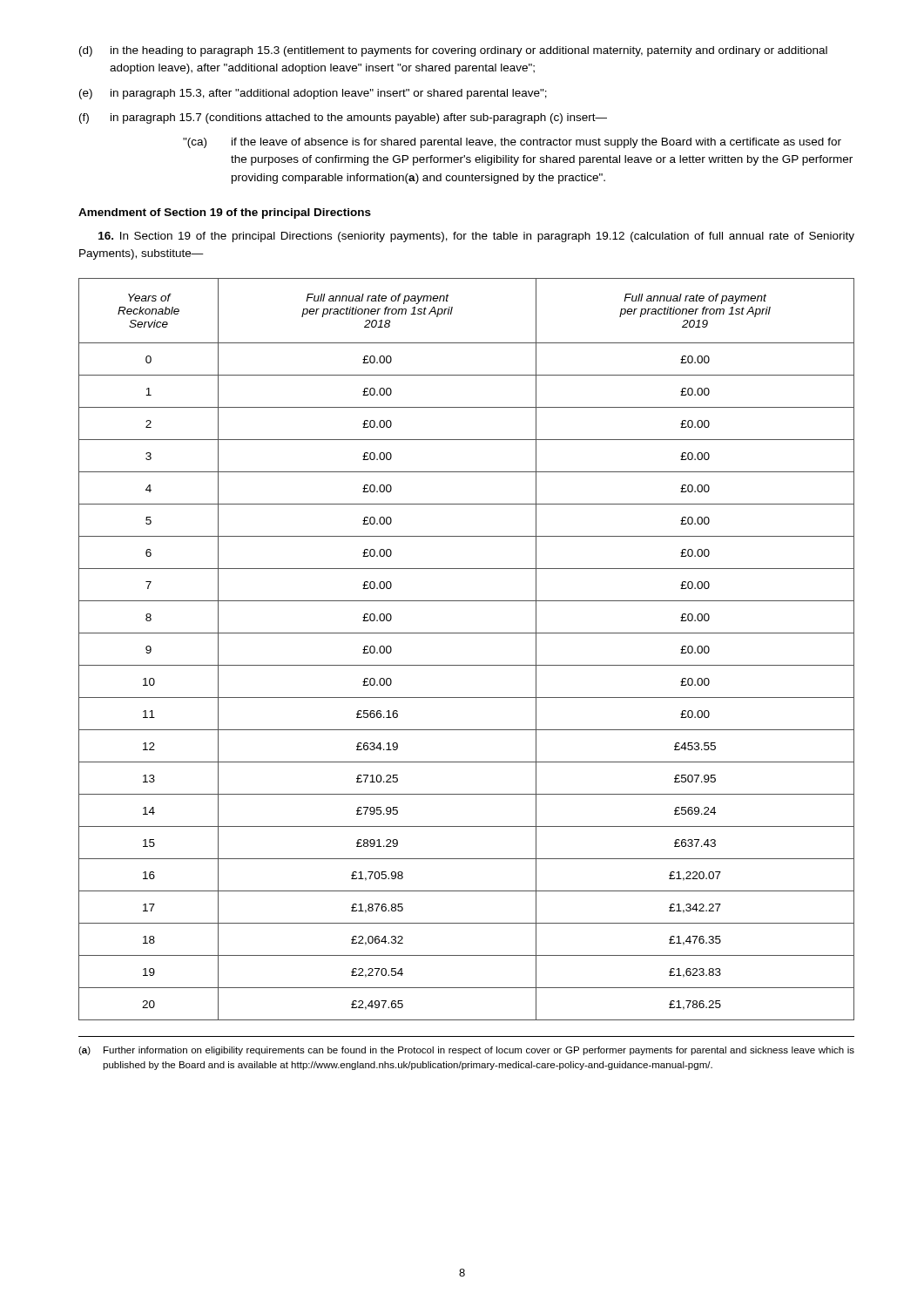Locate the block of text that opens with "(f) in paragraph 15.7"

[466, 118]
